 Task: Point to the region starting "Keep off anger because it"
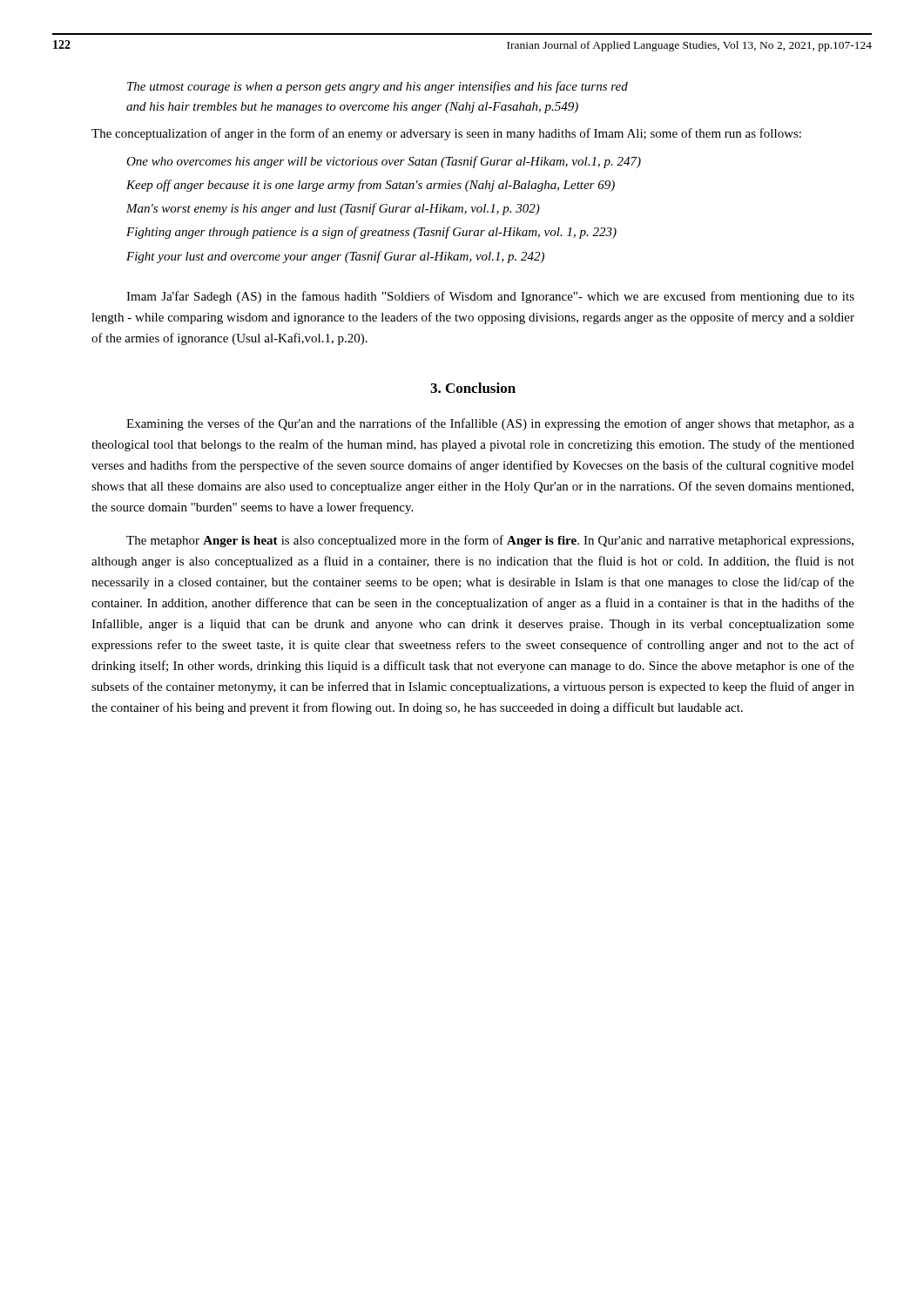(371, 184)
